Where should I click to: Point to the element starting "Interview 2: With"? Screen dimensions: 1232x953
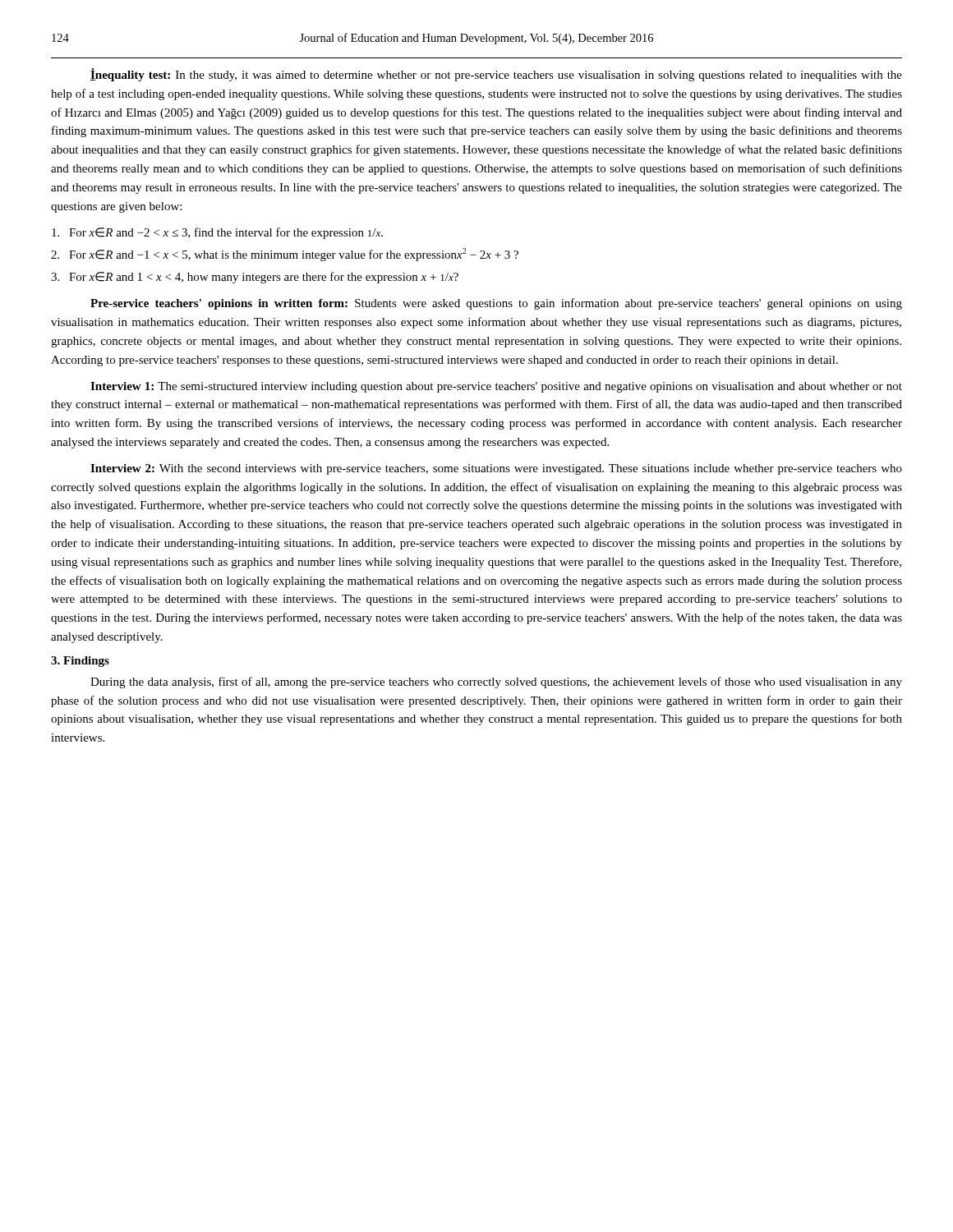476,553
